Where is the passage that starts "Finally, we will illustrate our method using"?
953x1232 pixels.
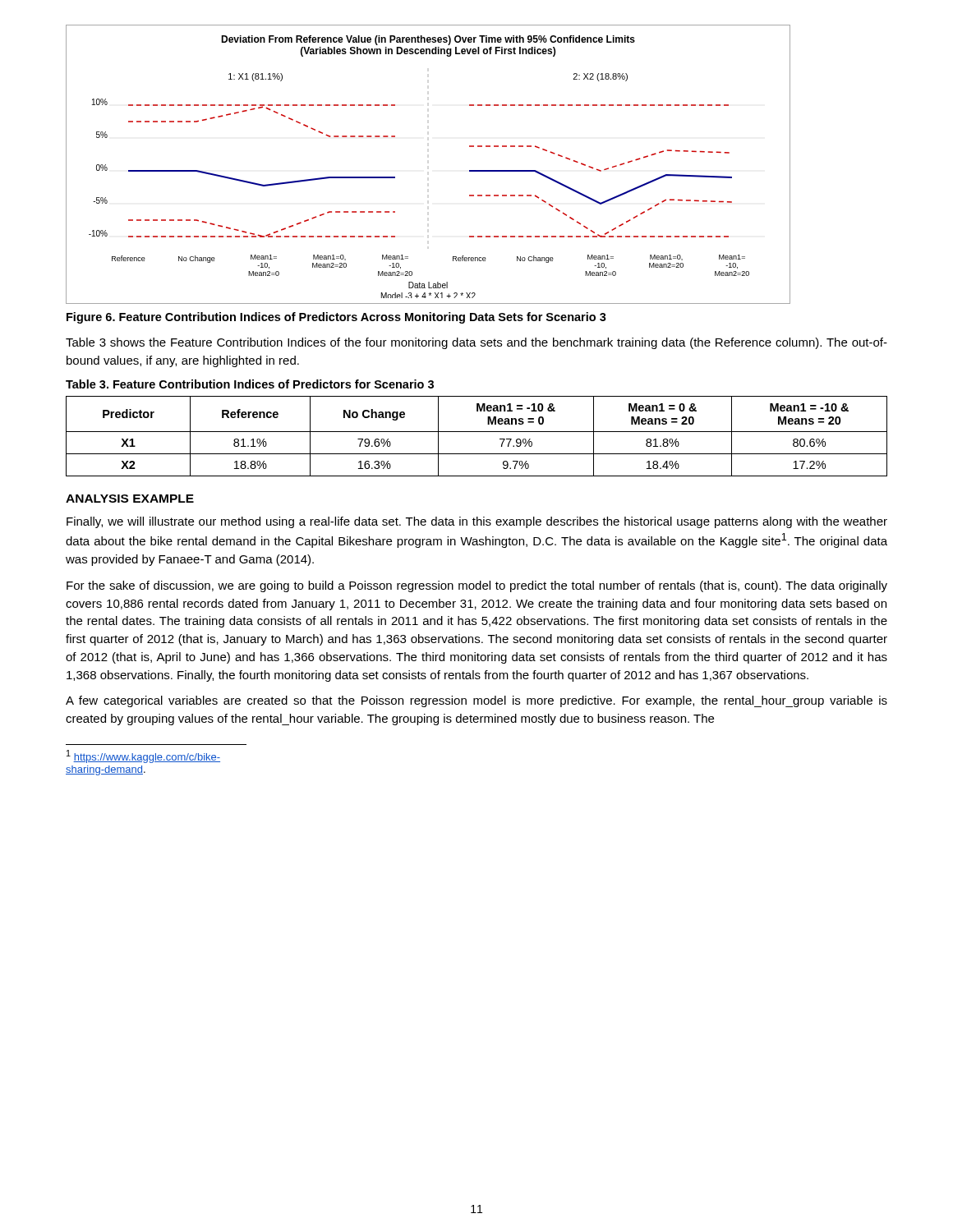(476, 540)
